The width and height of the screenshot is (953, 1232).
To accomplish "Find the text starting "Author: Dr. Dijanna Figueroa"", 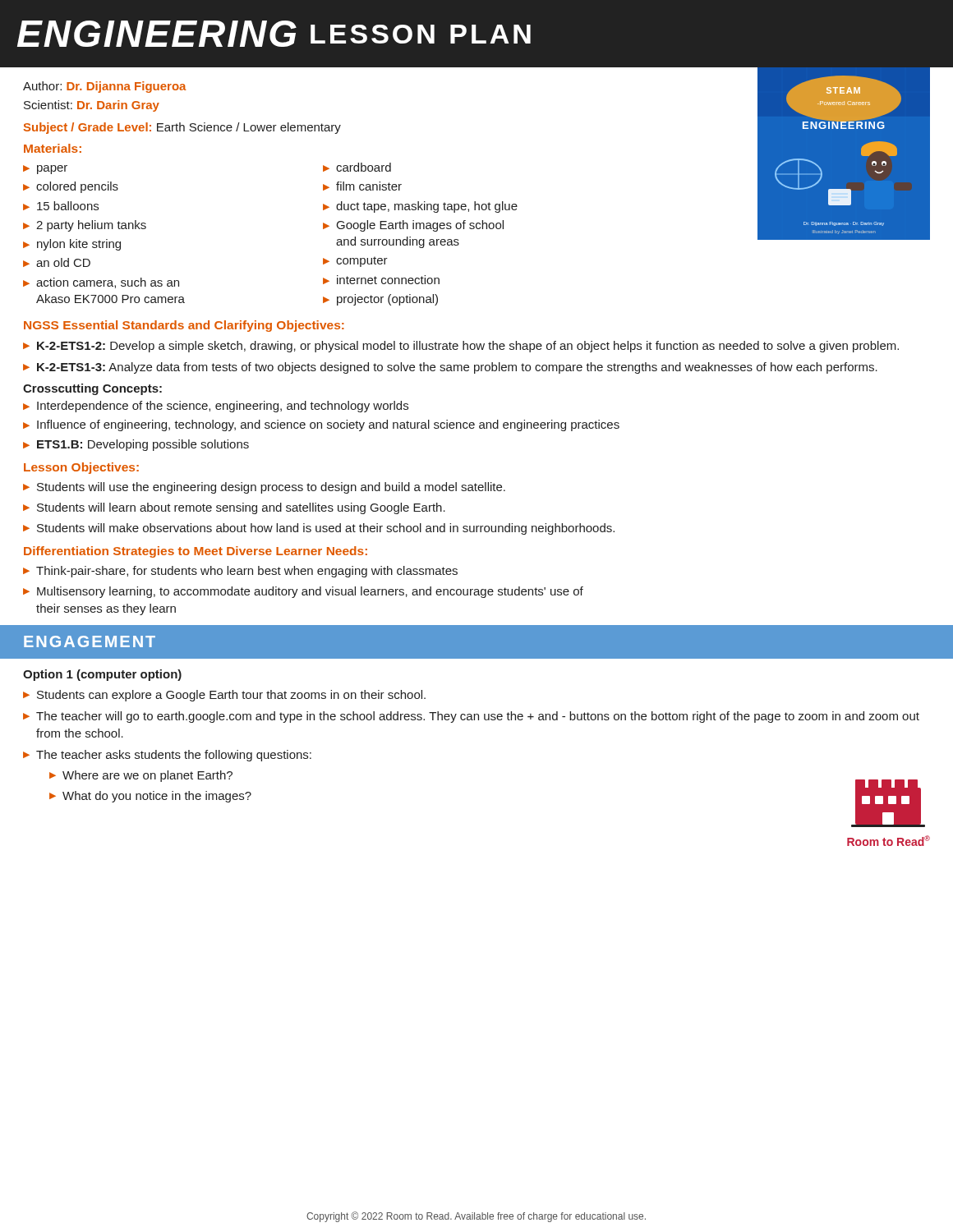I will [104, 86].
